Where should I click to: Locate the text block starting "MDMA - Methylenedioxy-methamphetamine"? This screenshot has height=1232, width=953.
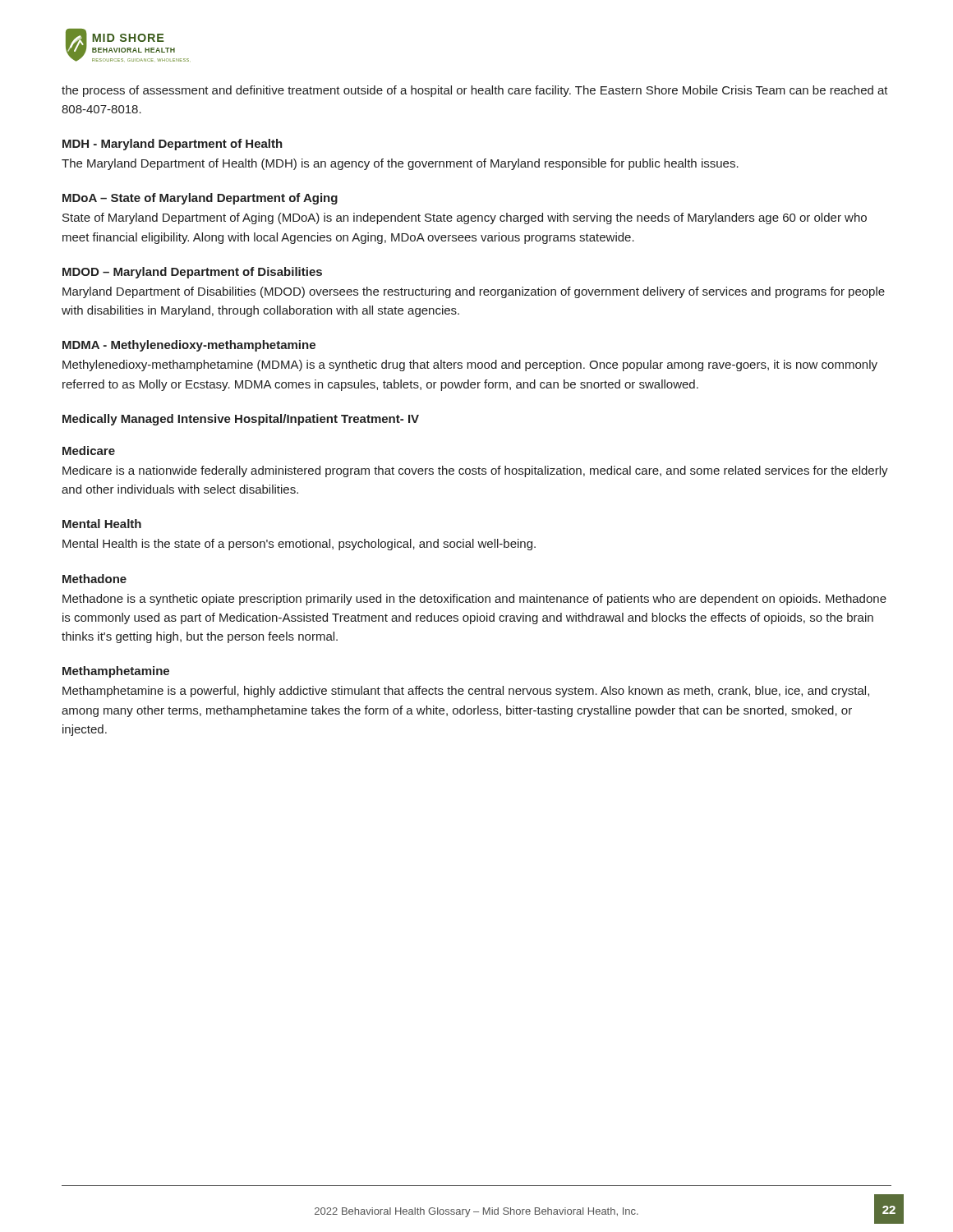tap(189, 345)
